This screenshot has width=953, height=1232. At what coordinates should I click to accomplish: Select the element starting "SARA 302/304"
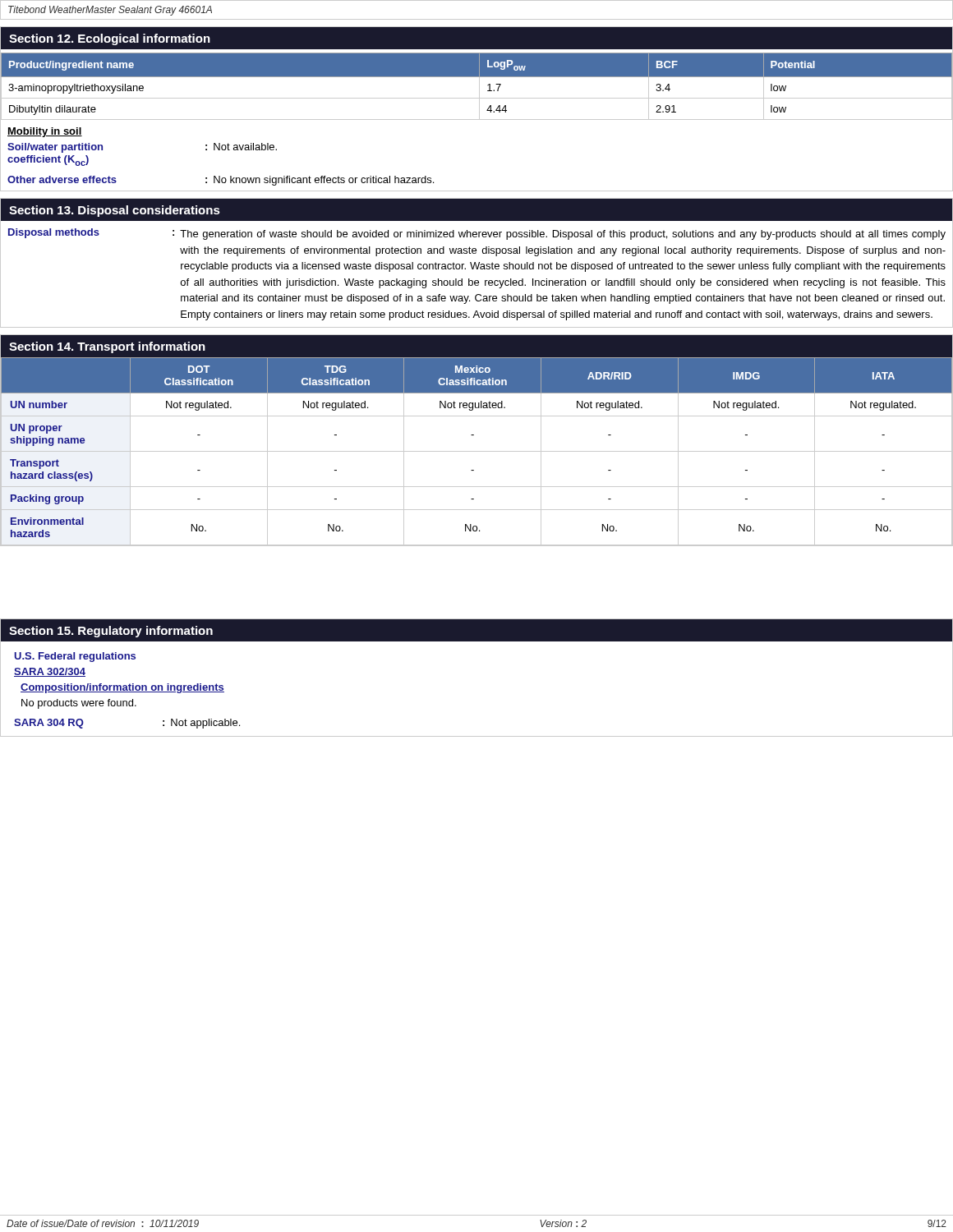tap(50, 672)
